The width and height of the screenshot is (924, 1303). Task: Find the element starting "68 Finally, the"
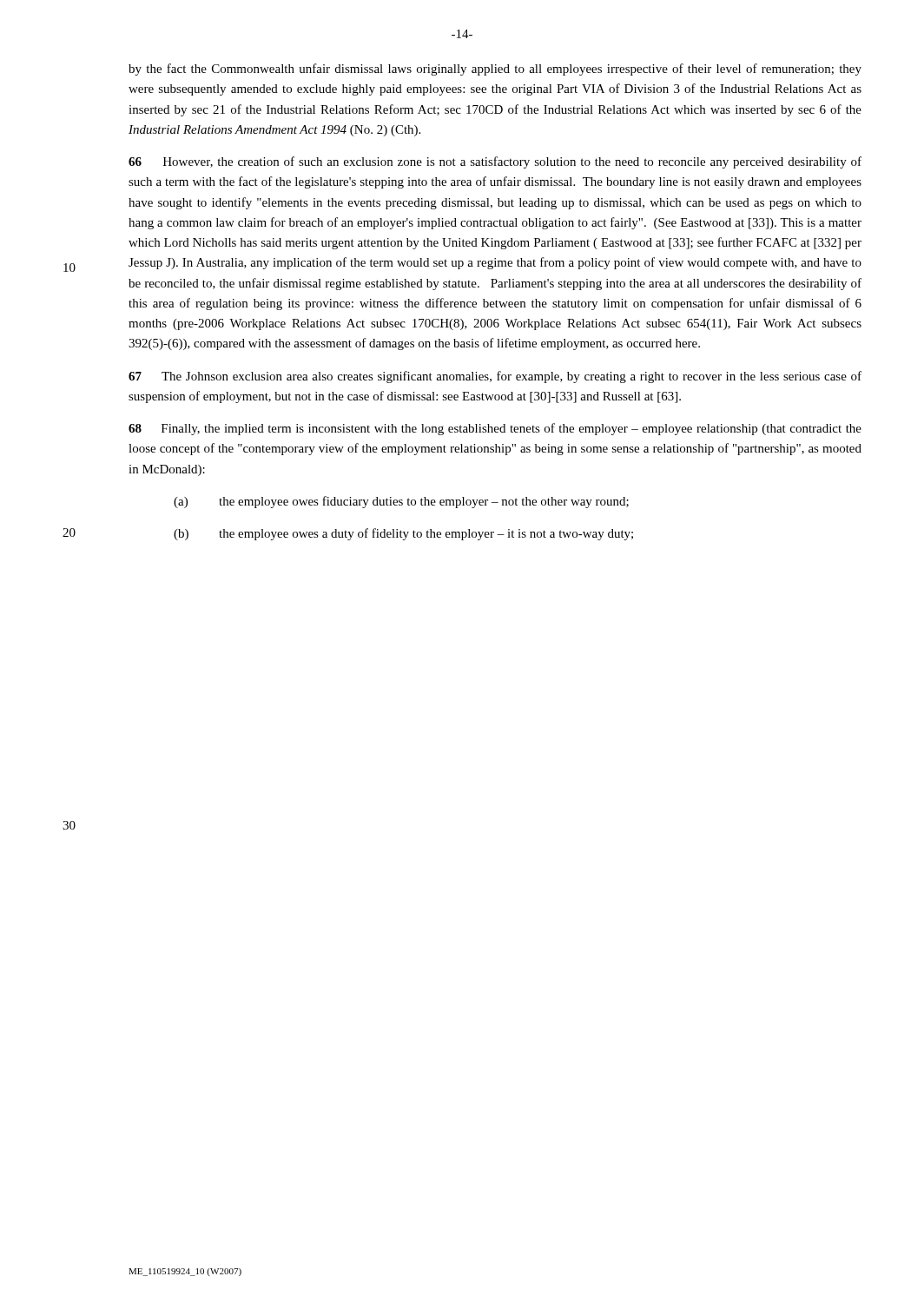pyautogui.click(x=495, y=448)
